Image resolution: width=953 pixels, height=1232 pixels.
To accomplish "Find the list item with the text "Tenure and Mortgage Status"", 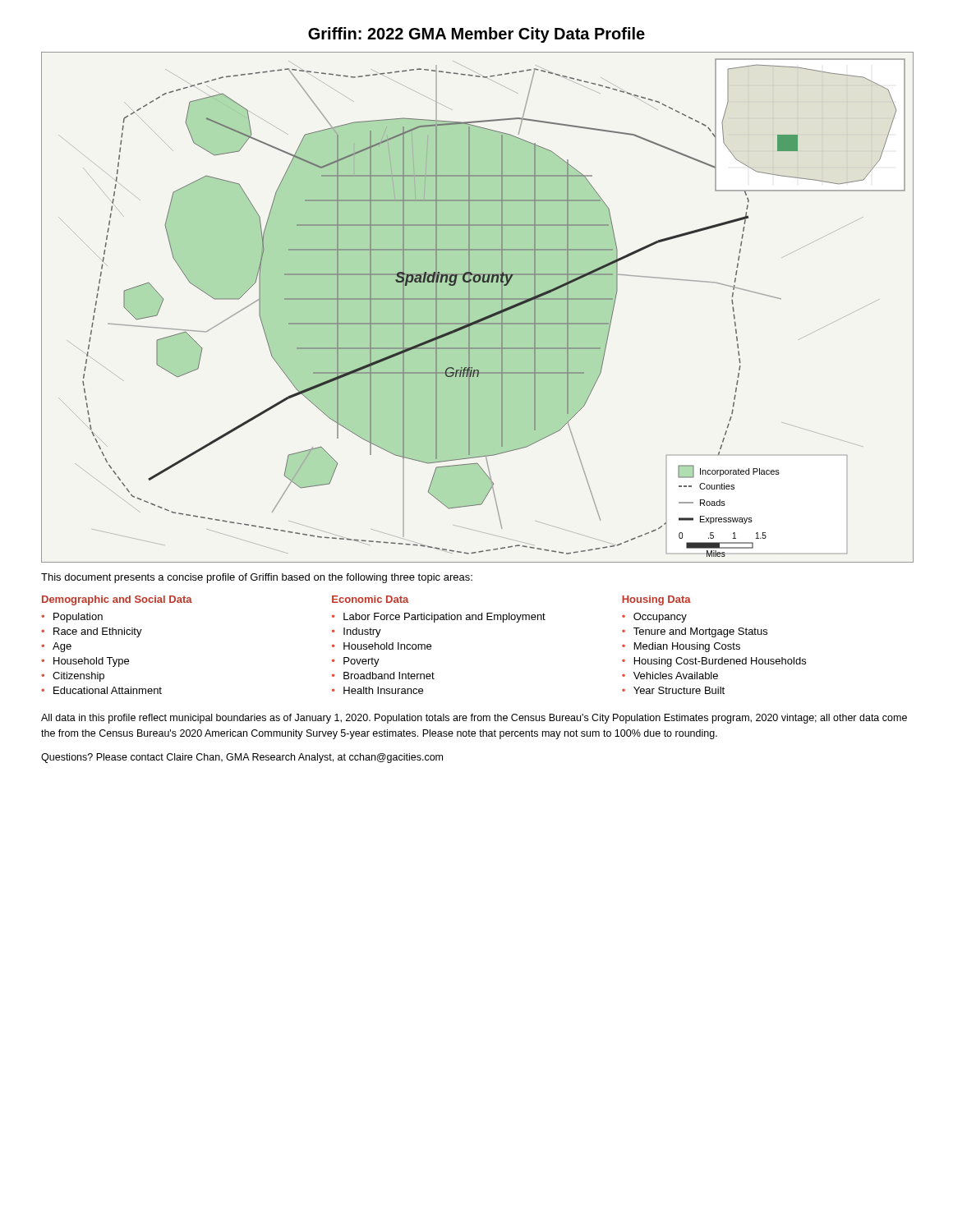I will (x=701, y=631).
